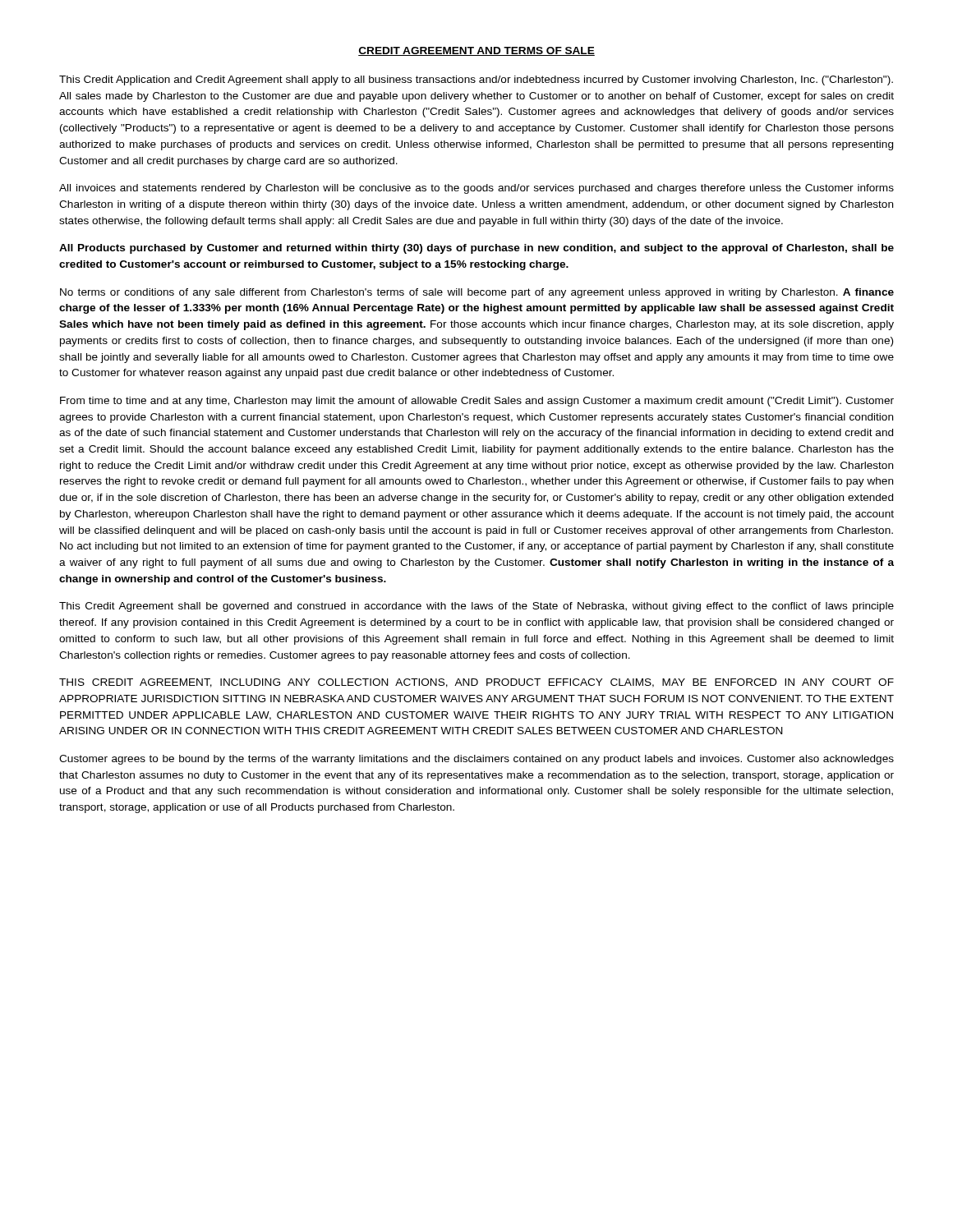953x1232 pixels.
Task: Navigate to the region starting "CREDIT AGREEMENT AND TERMS OF SALE"
Action: [x=476, y=51]
